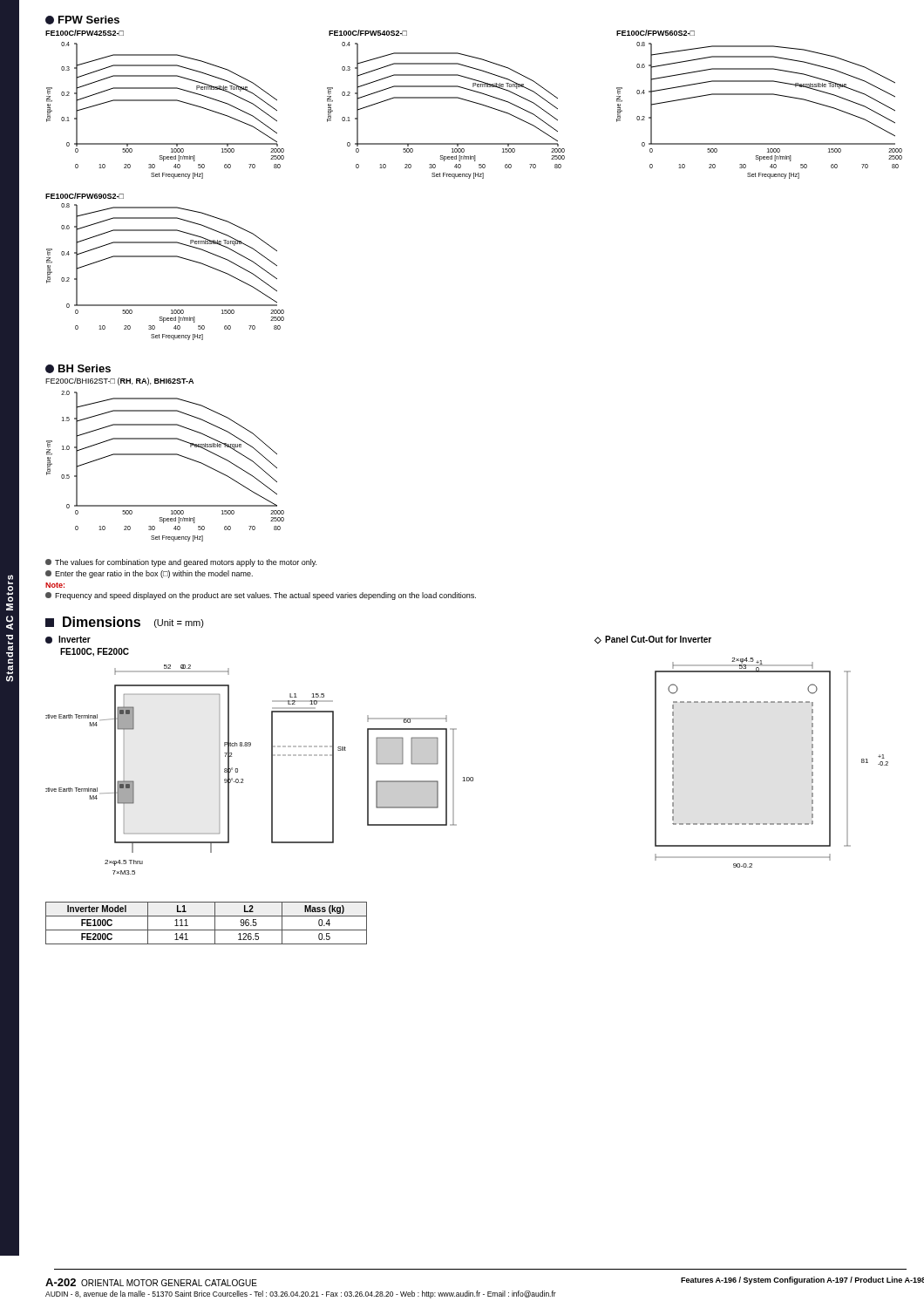Screen dimensions: 1308x924
Task: Point to the text starting "FE100C, FE200C"
Action: (x=95, y=652)
